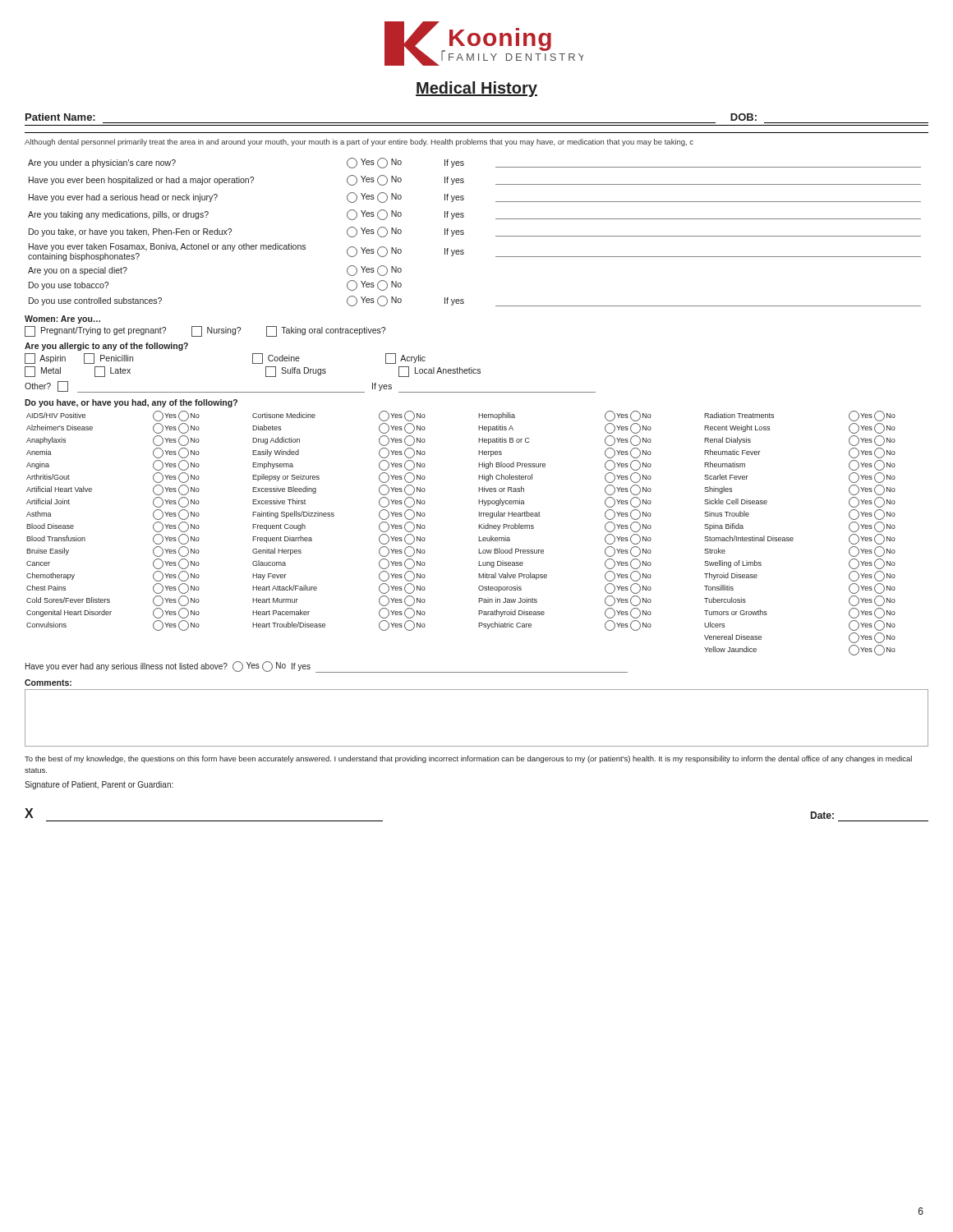Find the text block containing "Are you allergic"

pyautogui.click(x=253, y=359)
